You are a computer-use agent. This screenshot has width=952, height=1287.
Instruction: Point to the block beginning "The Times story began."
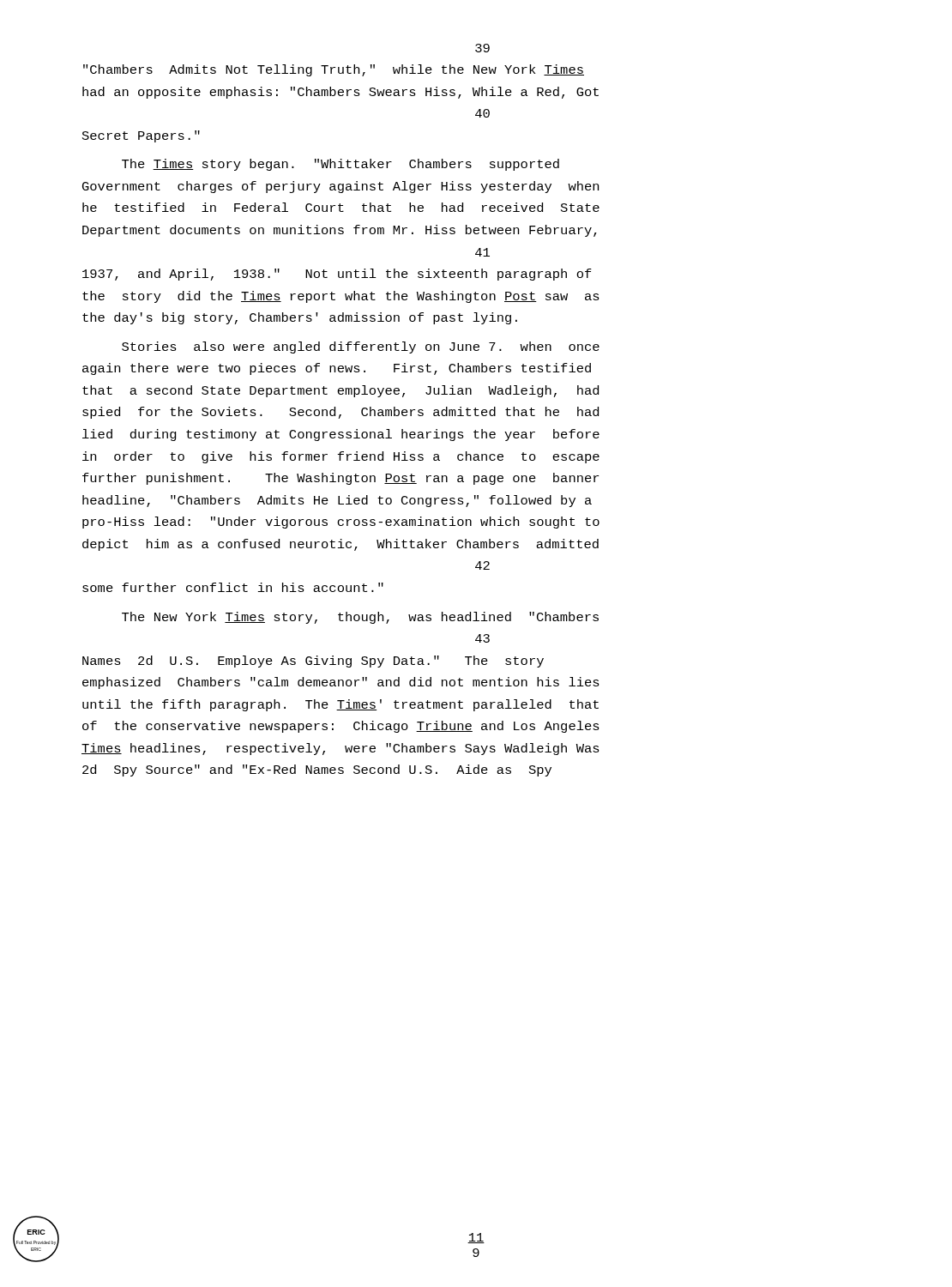(482, 242)
